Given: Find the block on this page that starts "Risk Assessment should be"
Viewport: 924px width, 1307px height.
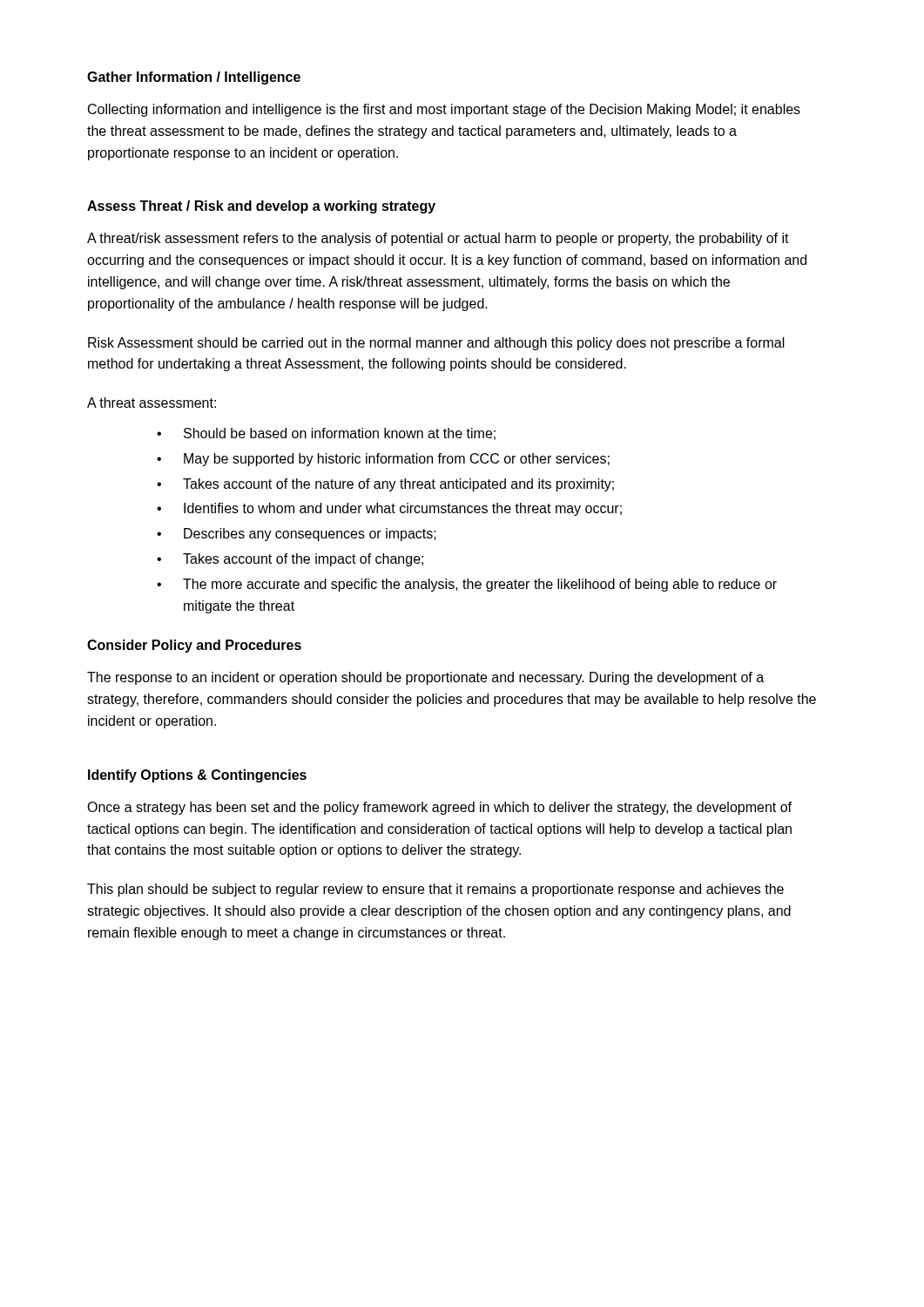Looking at the screenshot, I should [x=436, y=353].
